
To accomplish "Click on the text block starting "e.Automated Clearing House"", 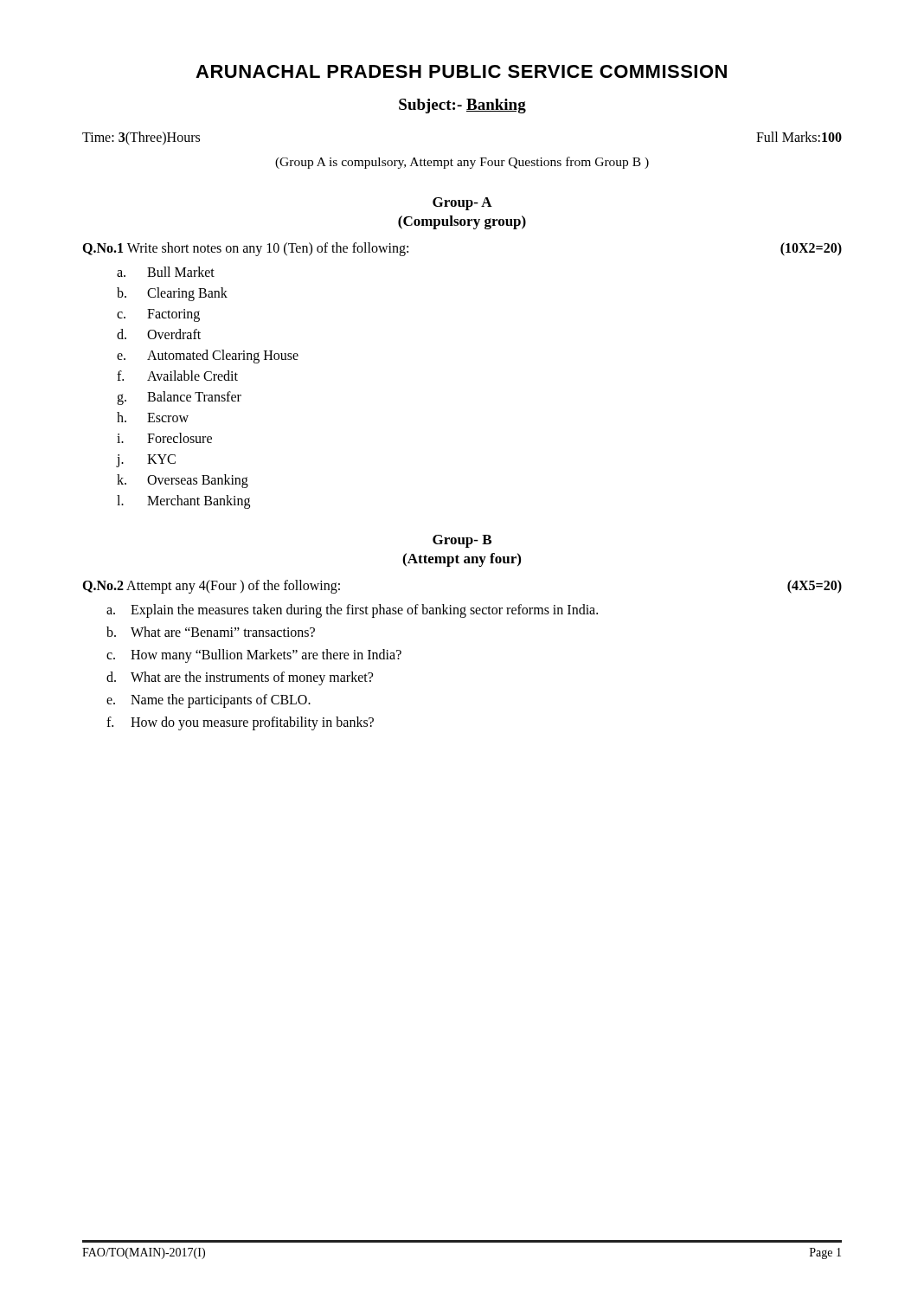I will click(208, 356).
